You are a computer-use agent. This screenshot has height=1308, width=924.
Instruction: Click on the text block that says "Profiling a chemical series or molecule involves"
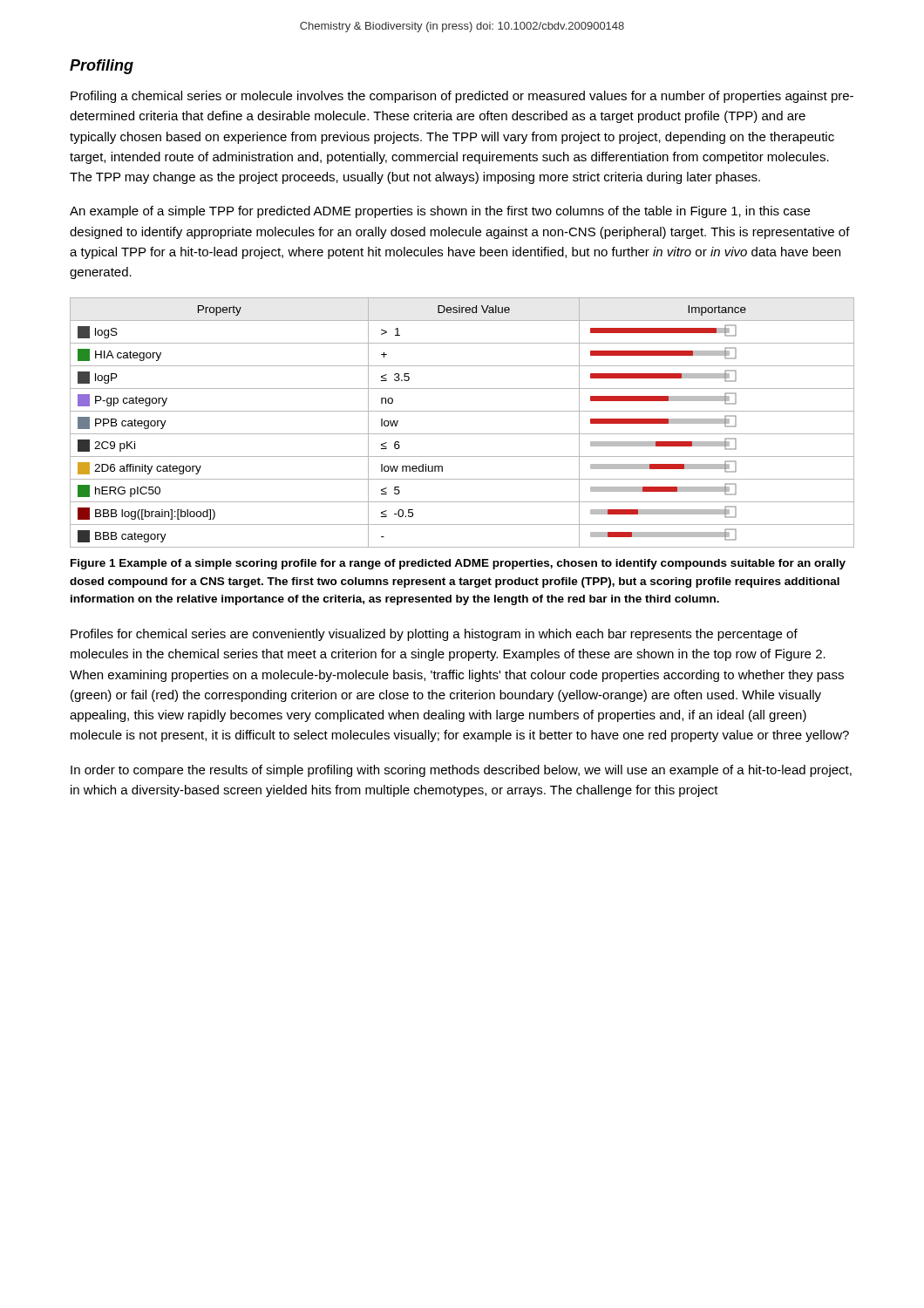(462, 136)
